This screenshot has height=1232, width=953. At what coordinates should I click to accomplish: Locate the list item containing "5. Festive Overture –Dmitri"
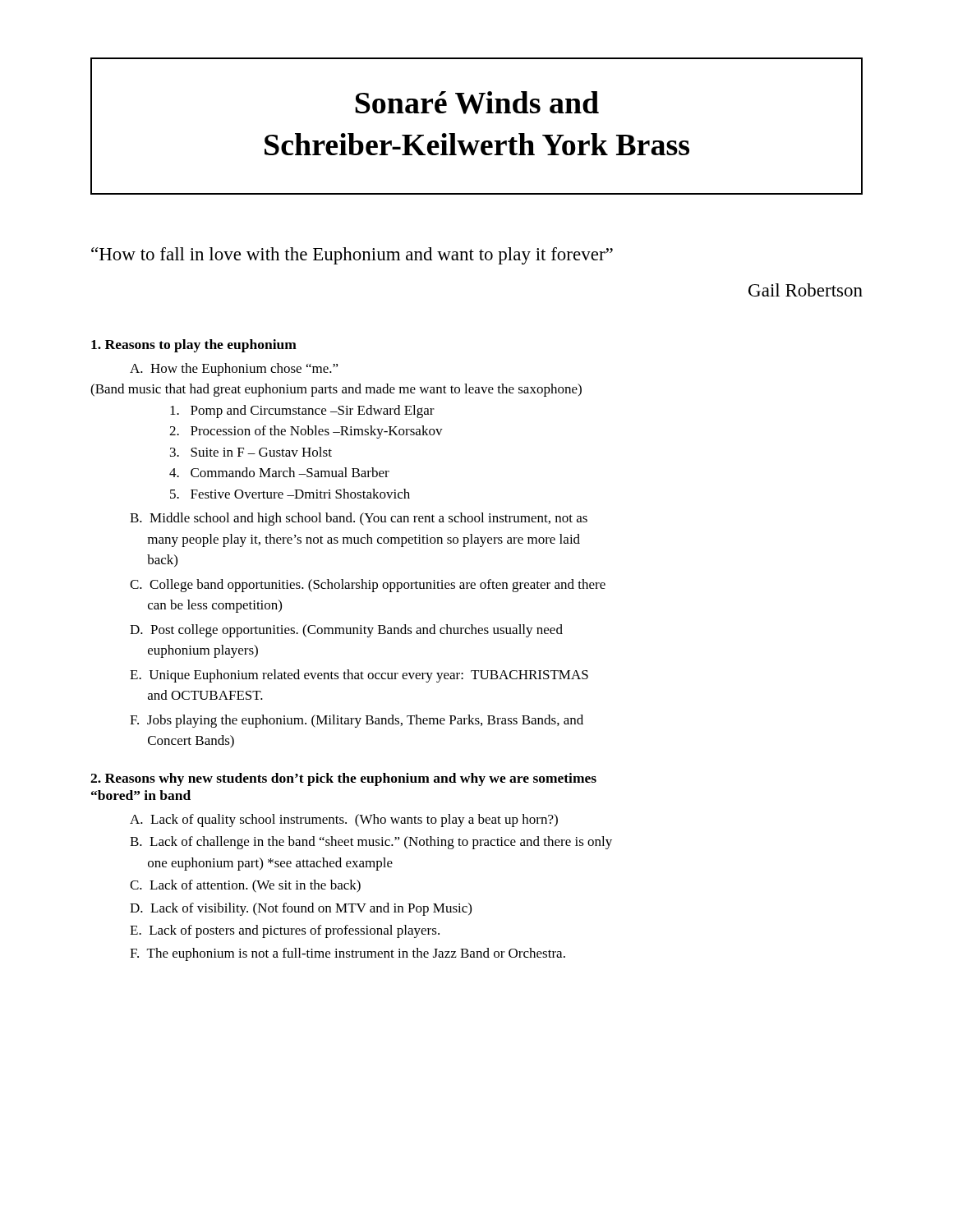point(290,494)
